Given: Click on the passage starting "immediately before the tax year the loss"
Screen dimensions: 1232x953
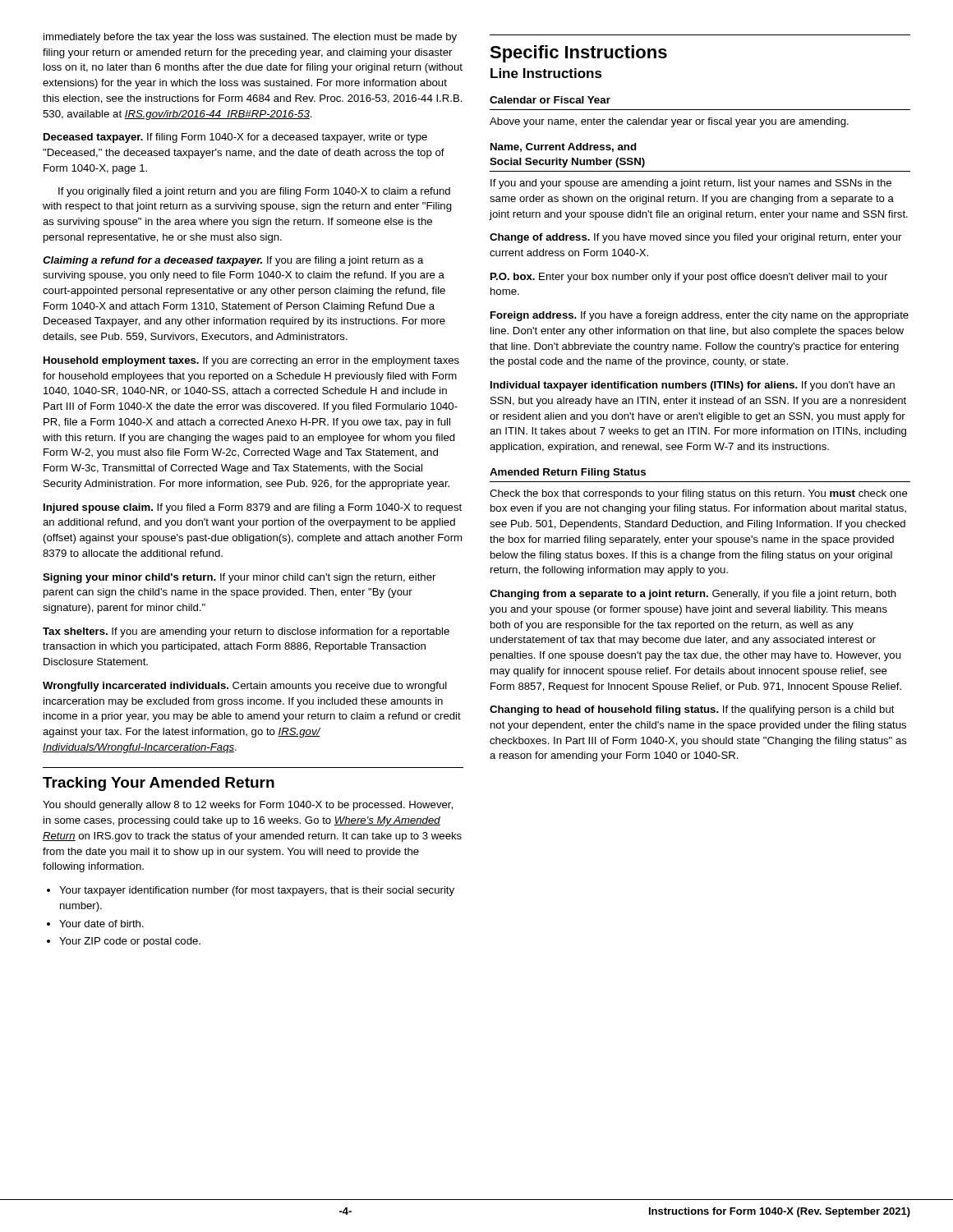Looking at the screenshot, I should point(253,76).
